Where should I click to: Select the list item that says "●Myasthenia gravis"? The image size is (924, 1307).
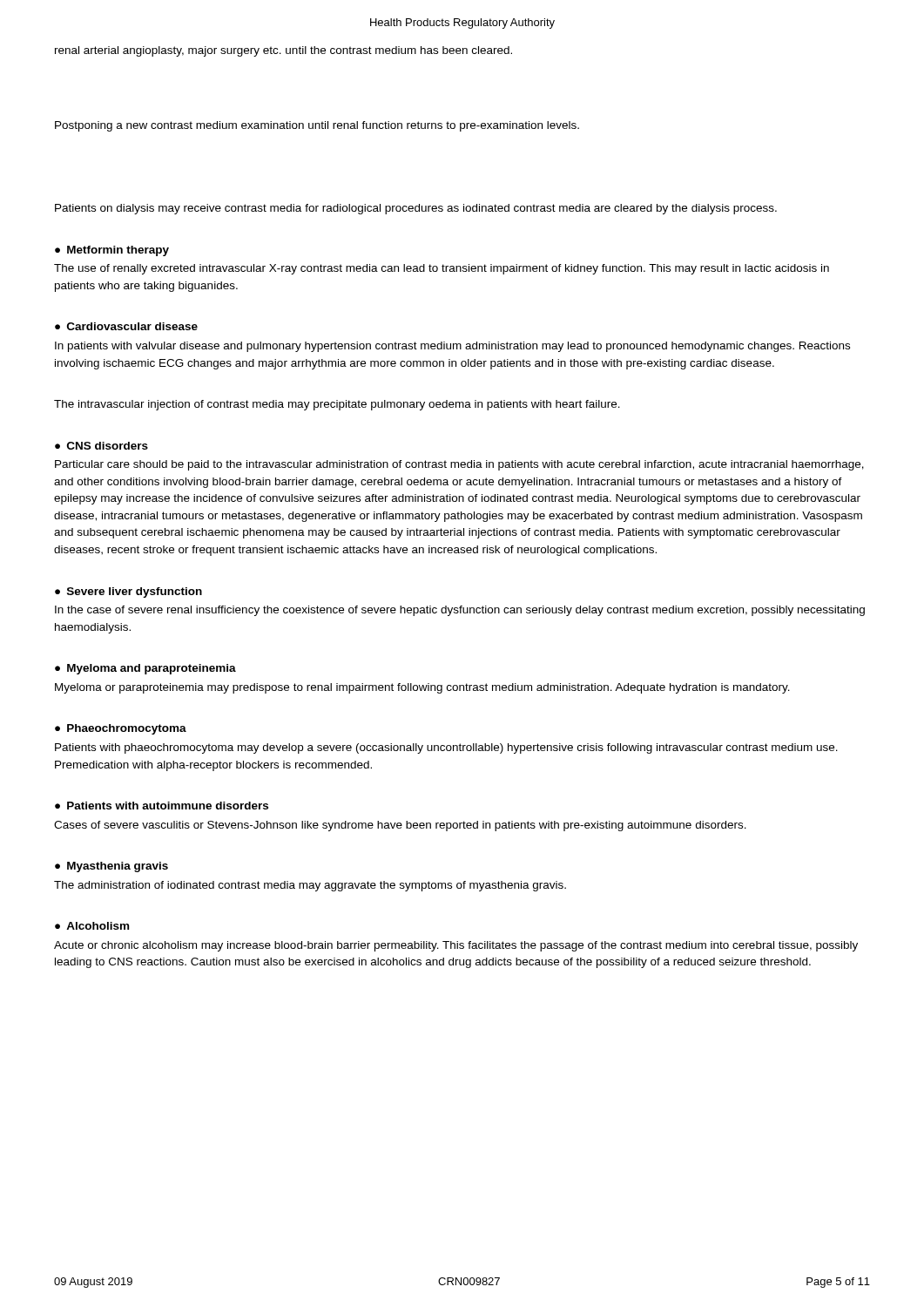click(111, 866)
